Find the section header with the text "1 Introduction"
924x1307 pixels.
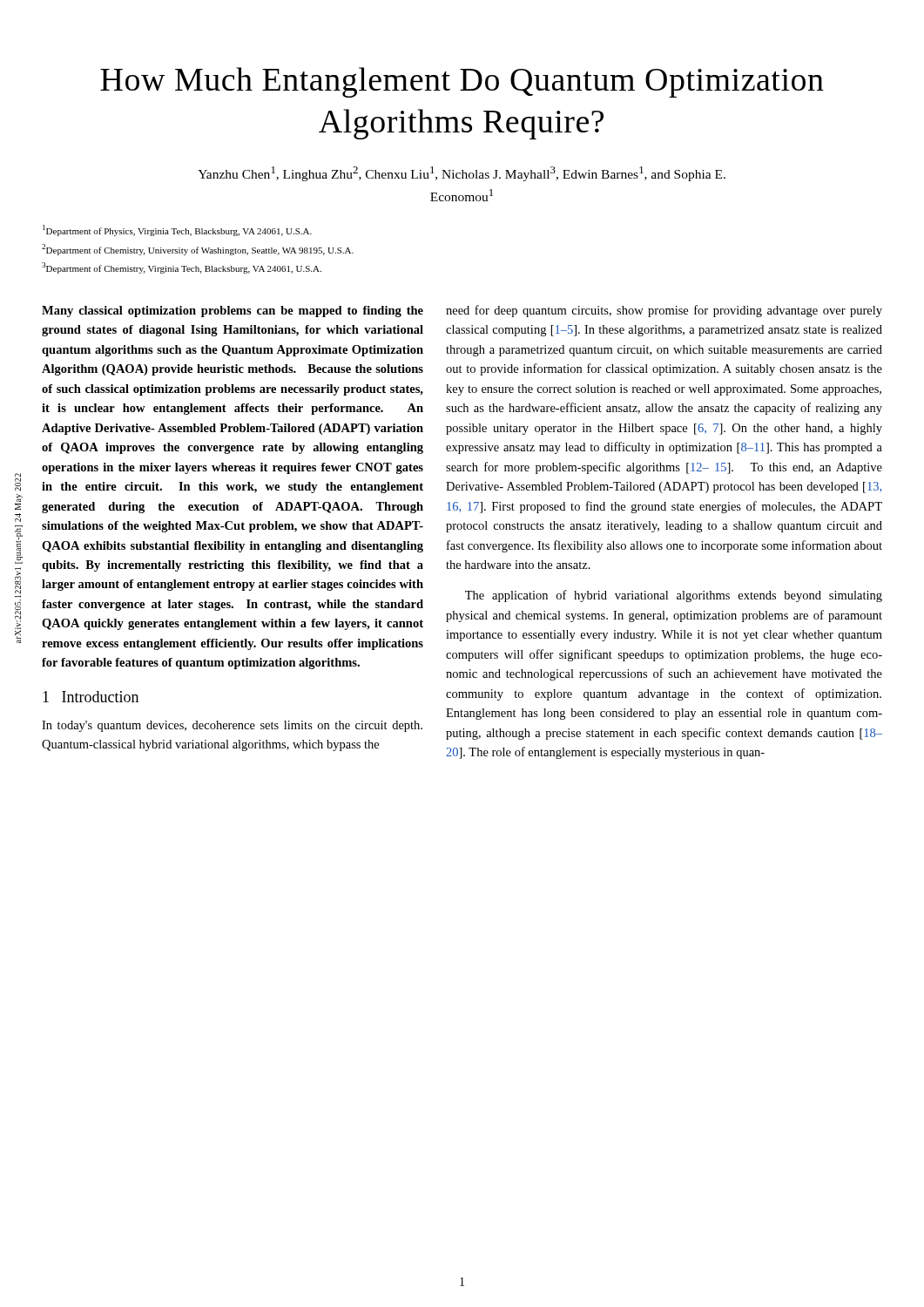pos(90,697)
